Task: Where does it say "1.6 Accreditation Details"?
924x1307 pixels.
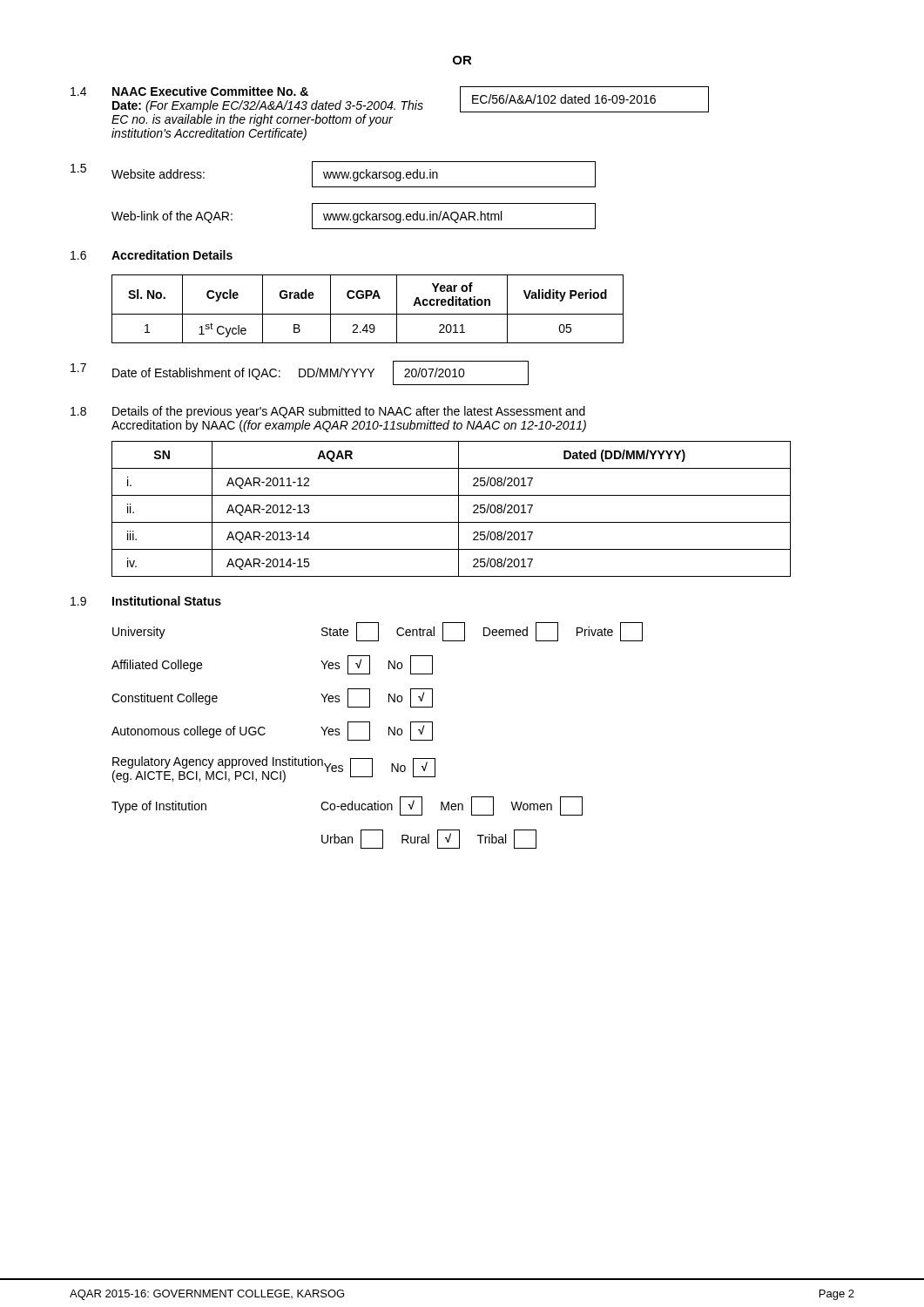Action: 152,255
